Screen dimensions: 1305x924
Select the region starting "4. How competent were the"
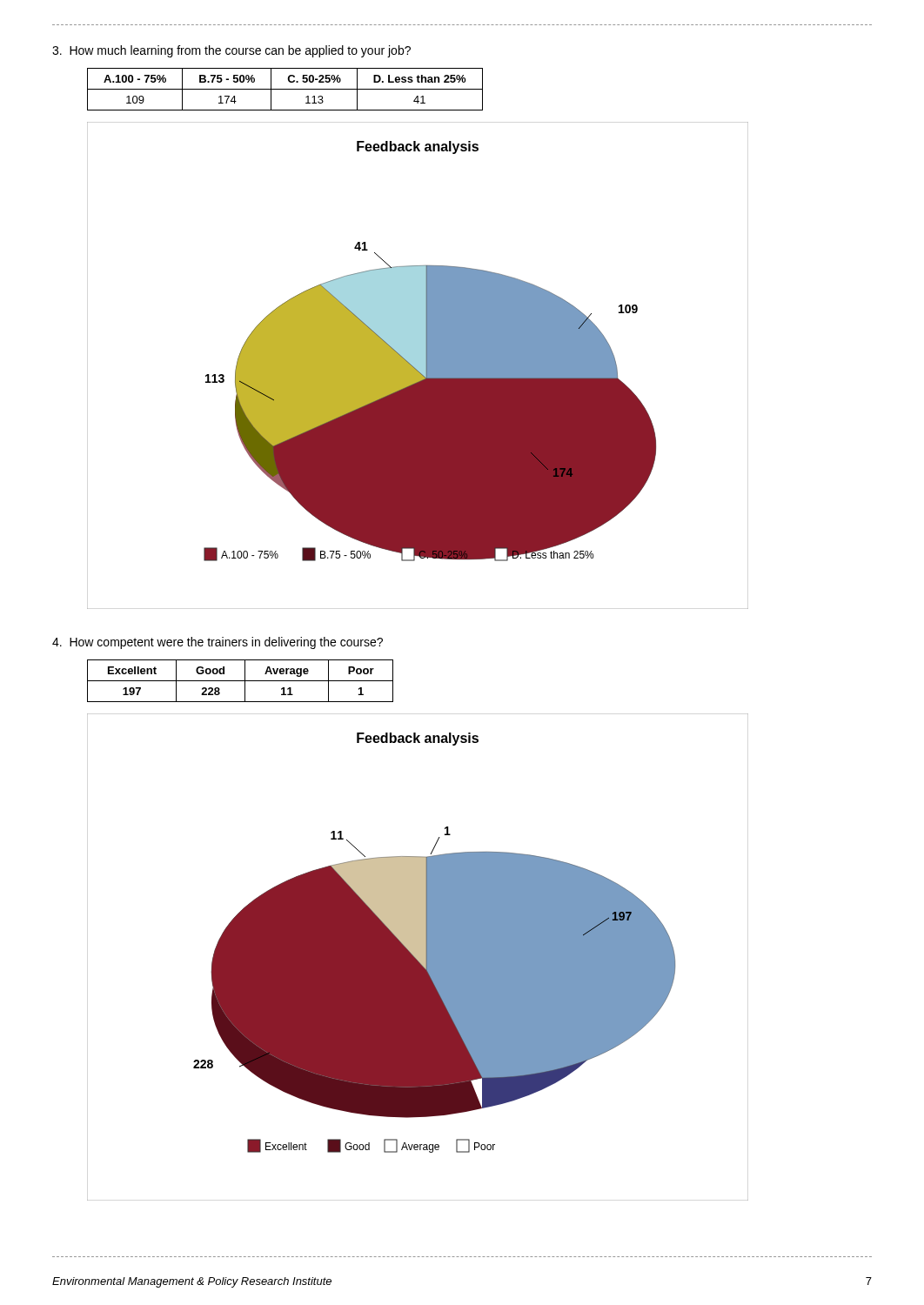click(218, 642)
